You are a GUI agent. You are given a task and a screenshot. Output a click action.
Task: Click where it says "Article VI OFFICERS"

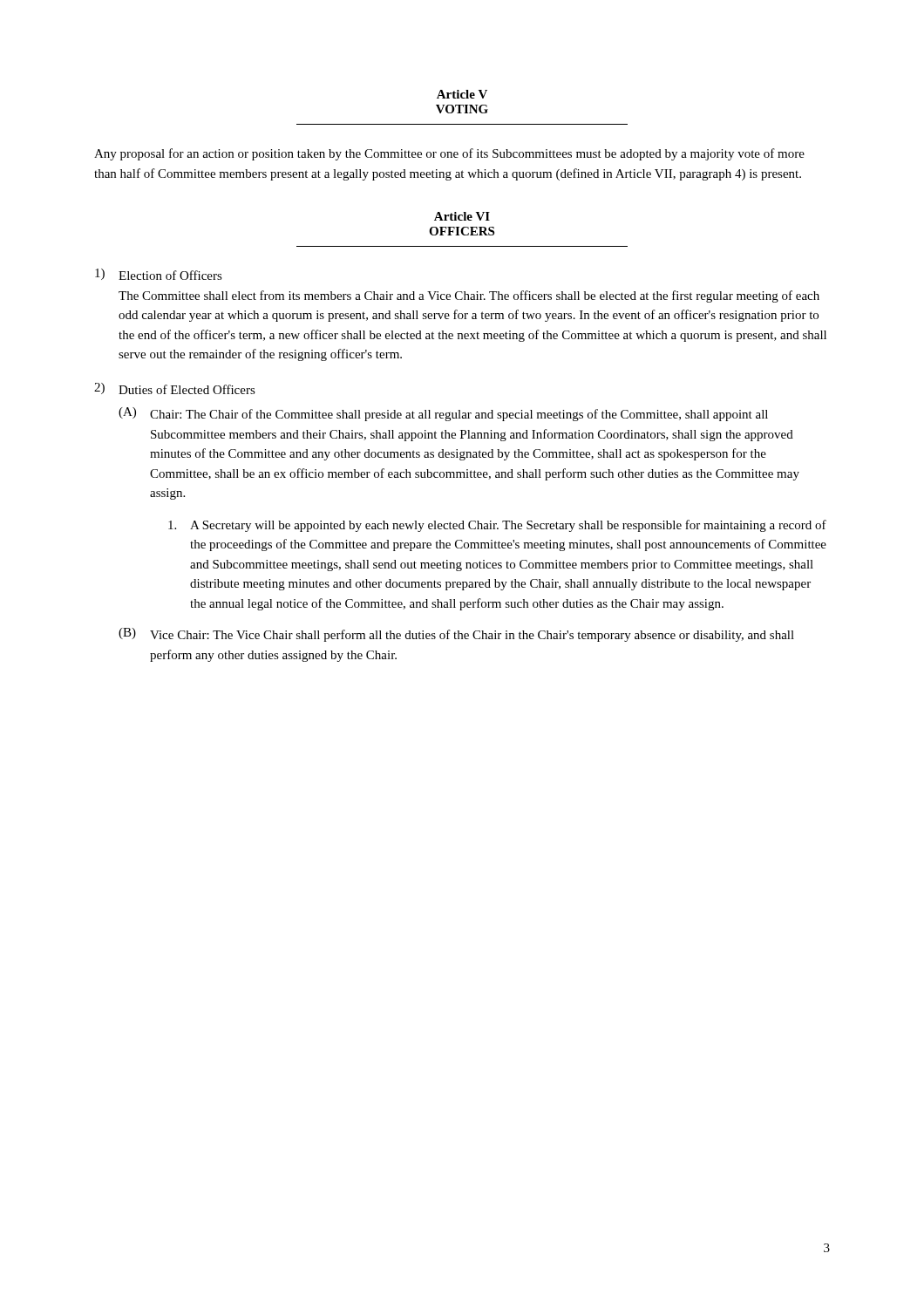tap(462, 224)
